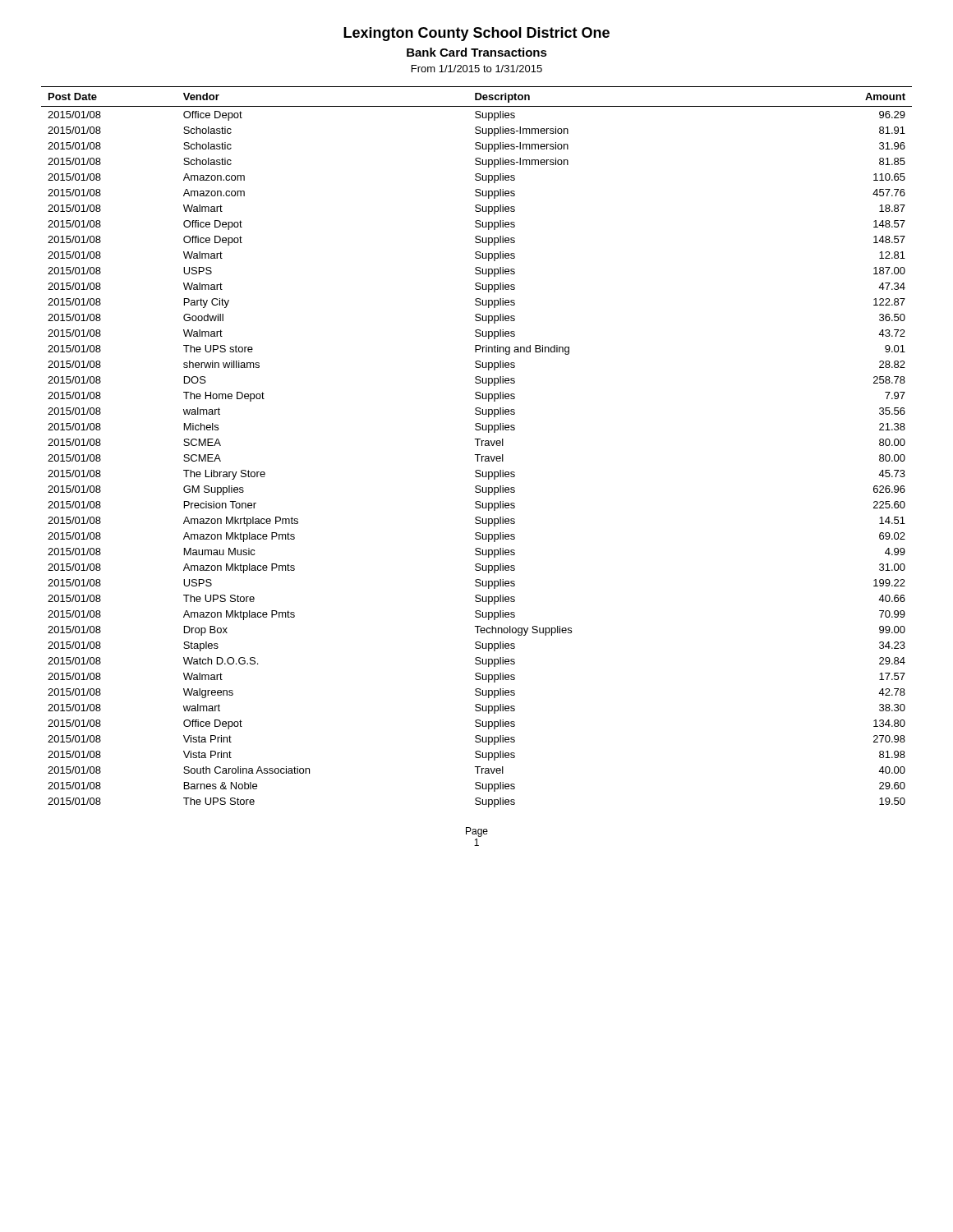Find "Bank Card Transactions" on this page
Viewport: 953px width, 1232px height.
[476, 52]
